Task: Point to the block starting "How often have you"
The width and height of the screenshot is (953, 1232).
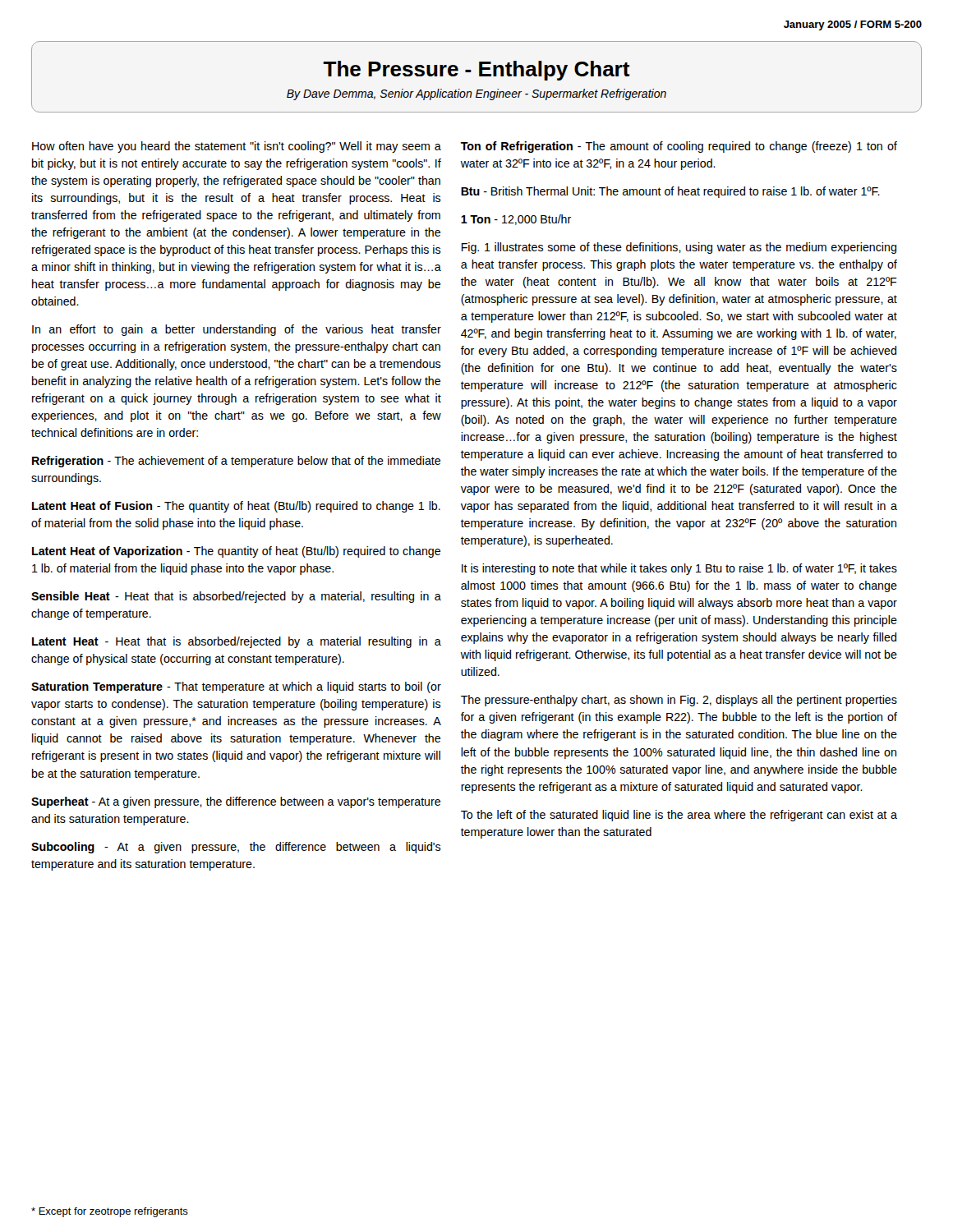Action: pyautogui.click(x=236, y=224)
